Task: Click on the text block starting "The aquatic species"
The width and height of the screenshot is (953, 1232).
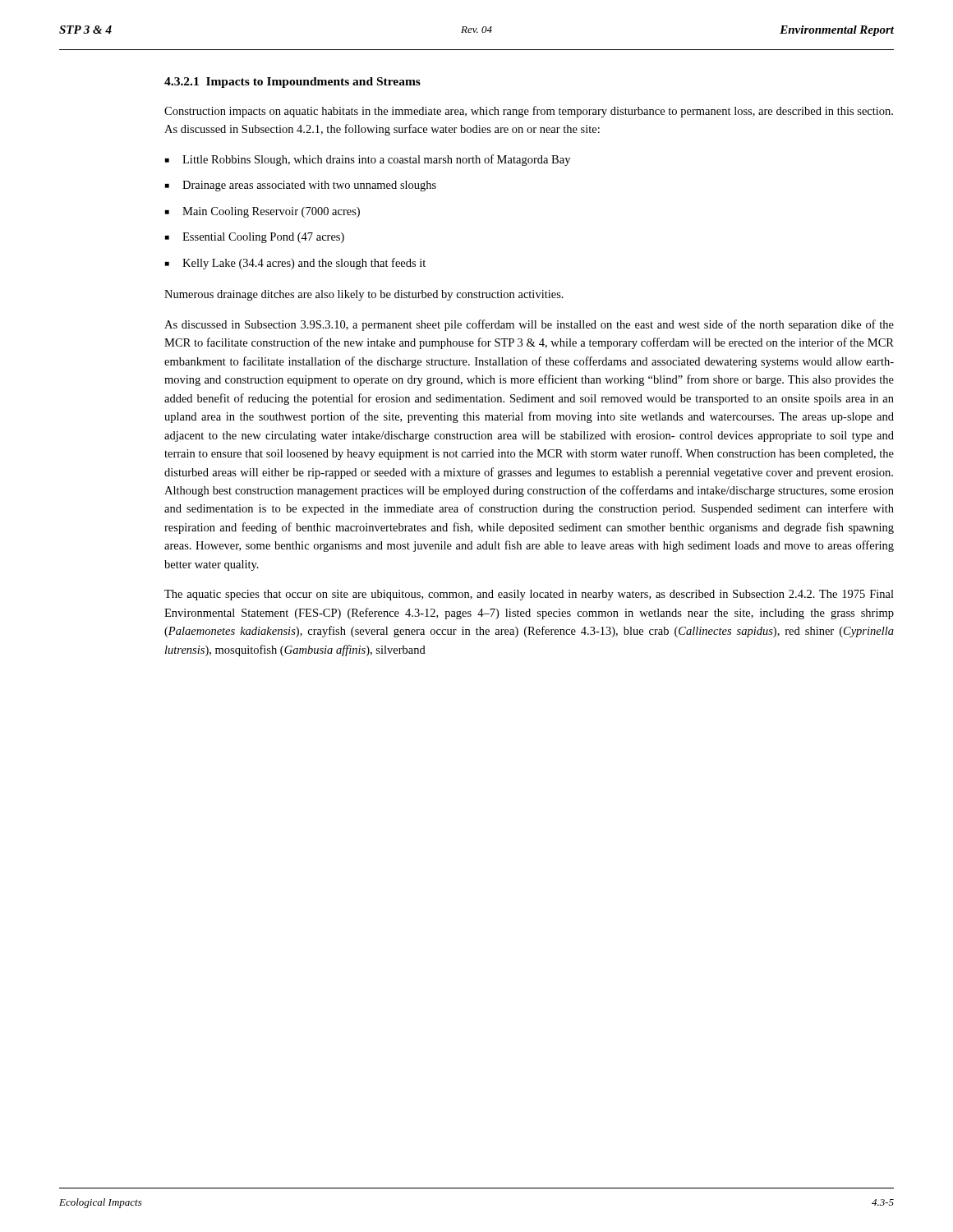Action: tap(529, 622)
